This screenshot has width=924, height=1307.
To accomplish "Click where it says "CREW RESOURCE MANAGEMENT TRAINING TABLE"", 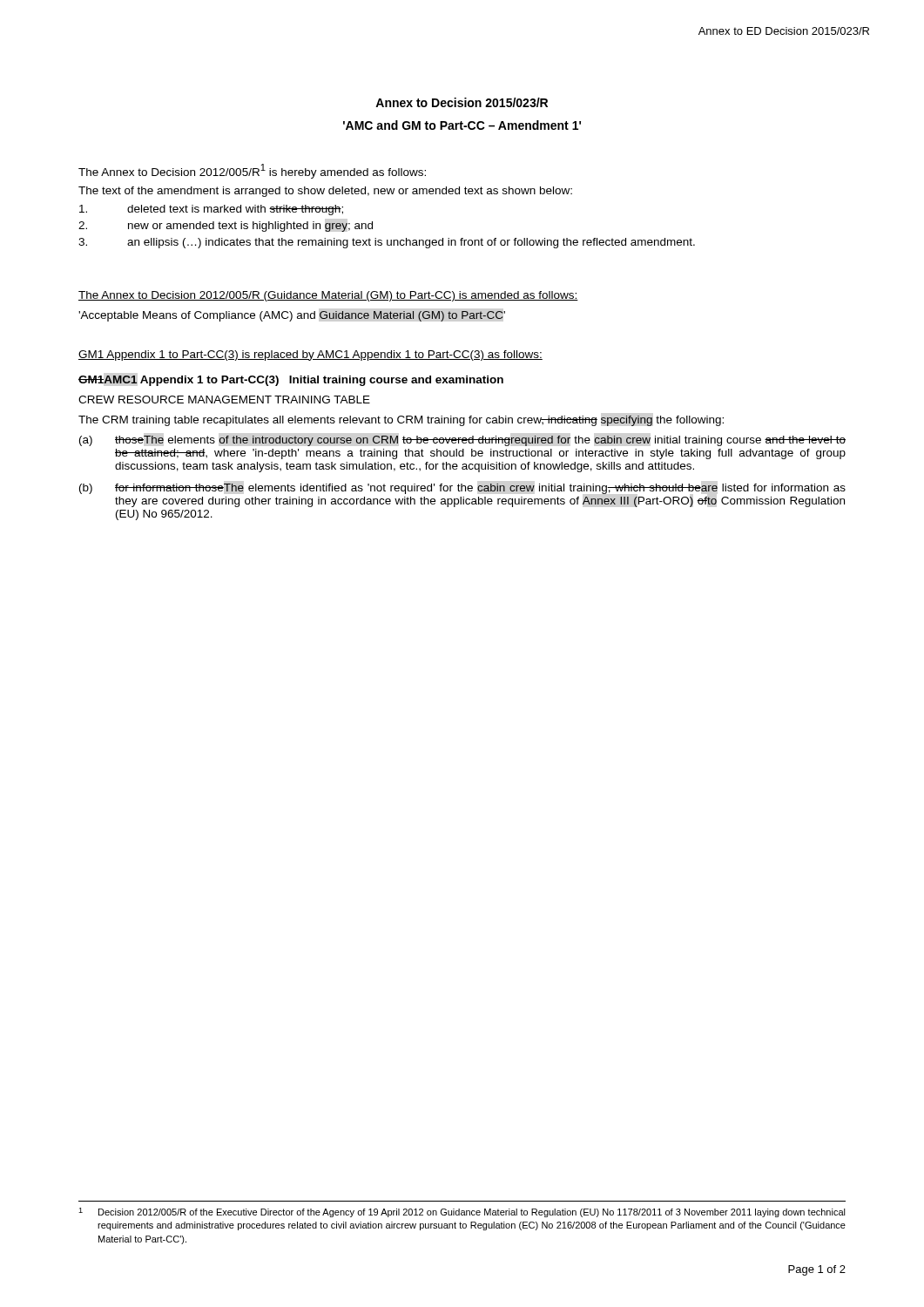I will tap(224, 399).
